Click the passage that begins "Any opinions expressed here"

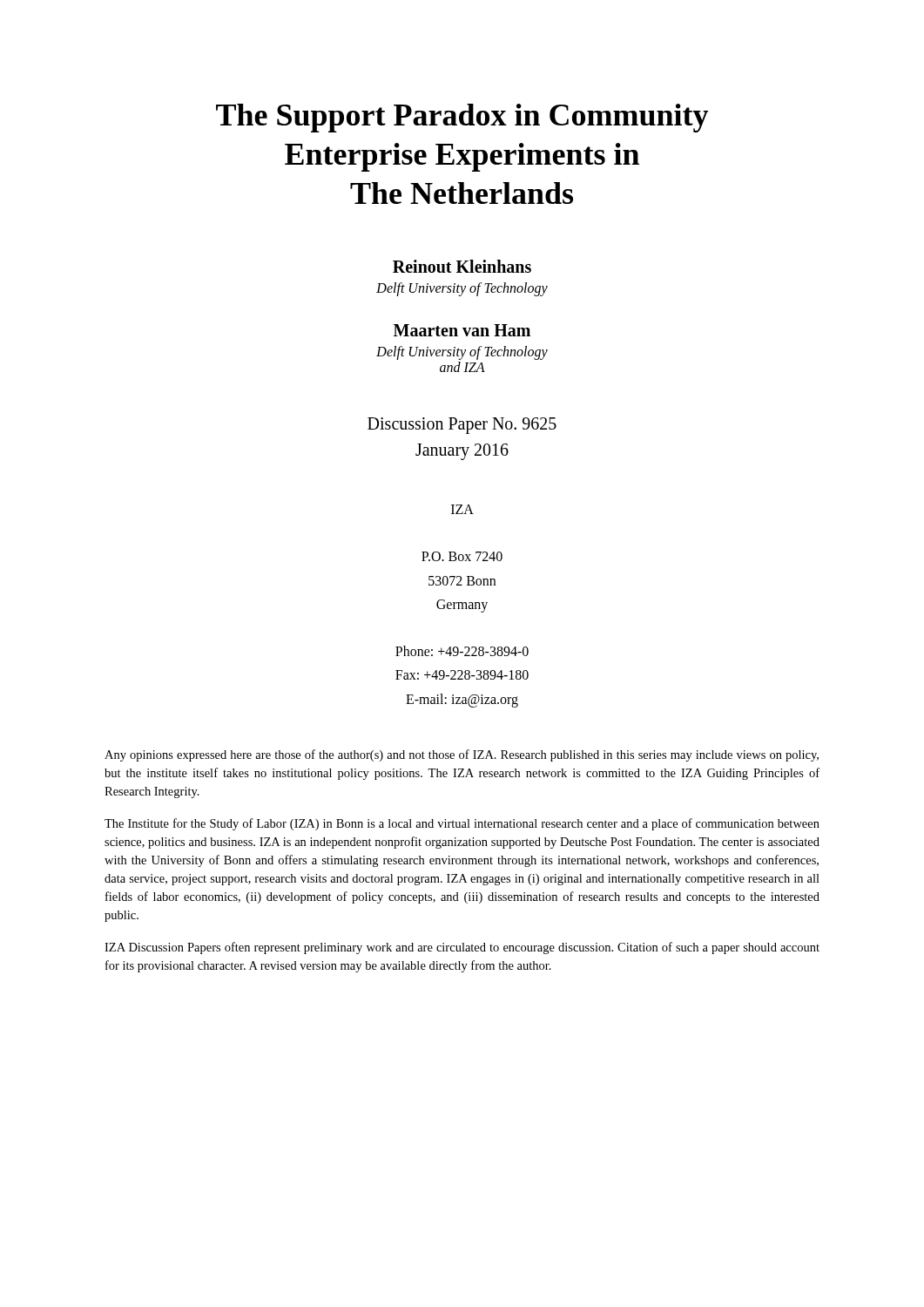point(462,773)
